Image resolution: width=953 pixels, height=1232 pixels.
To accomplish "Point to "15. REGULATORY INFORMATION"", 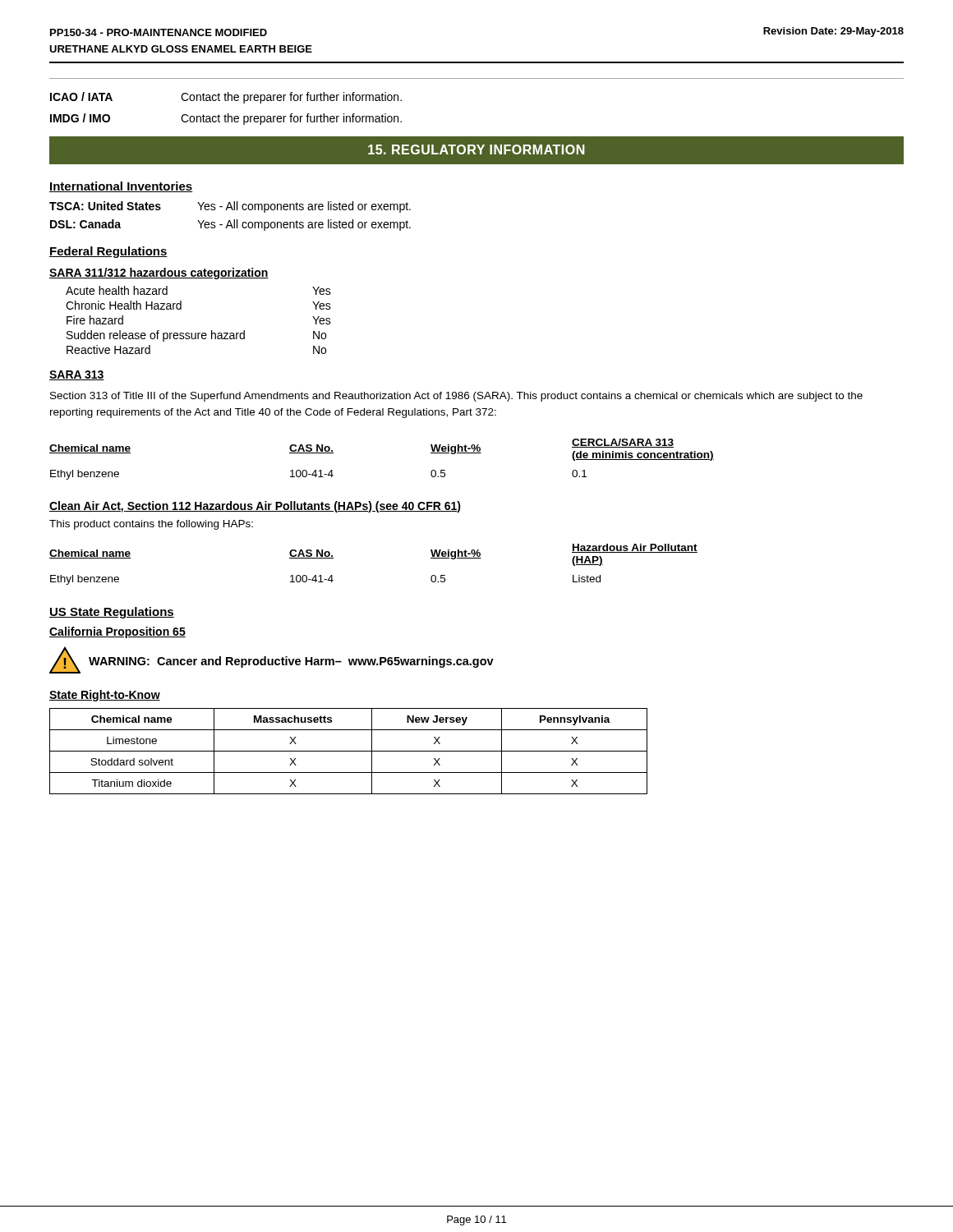I will coord(476,150).
